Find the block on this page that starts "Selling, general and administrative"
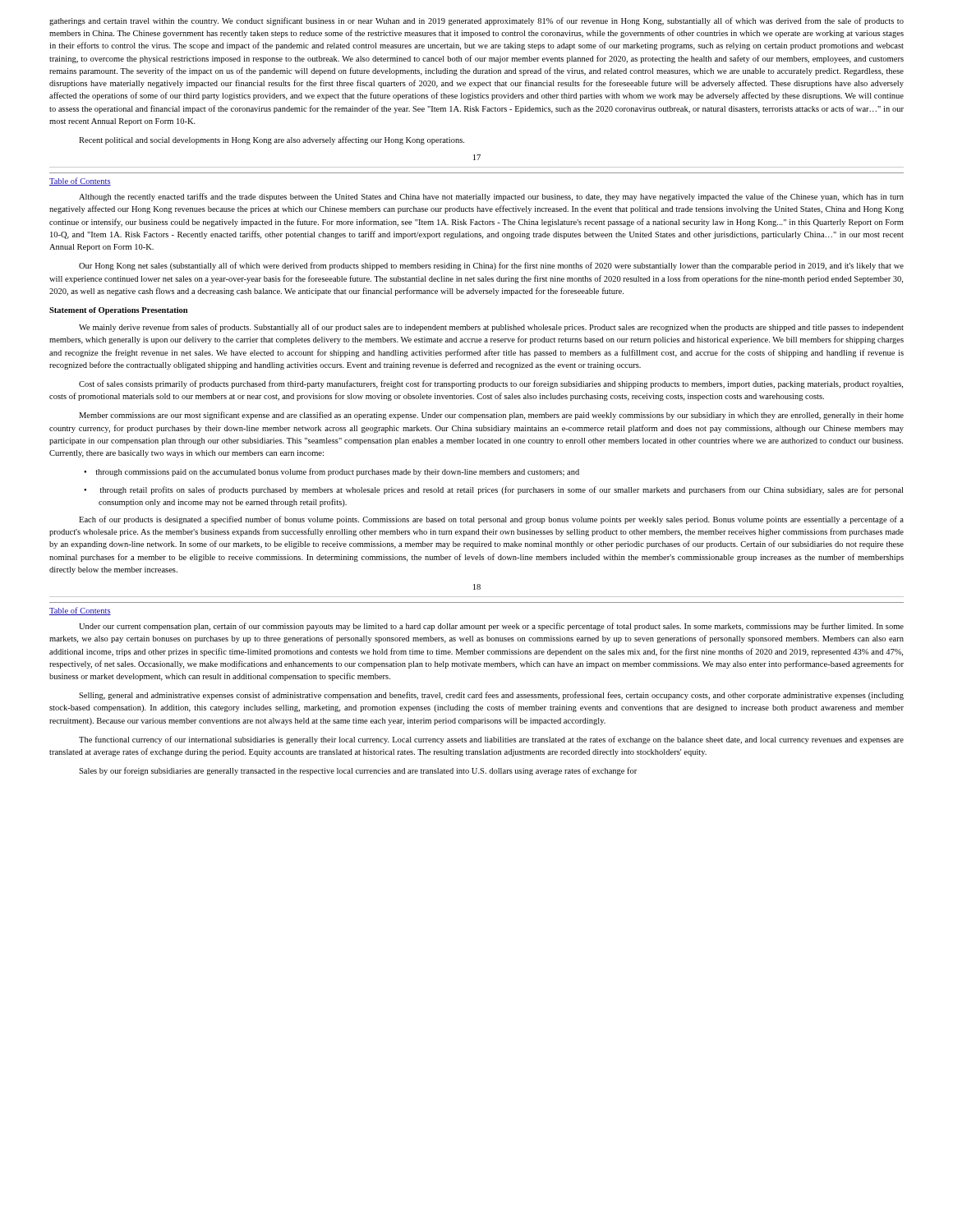 click(476, 708)
